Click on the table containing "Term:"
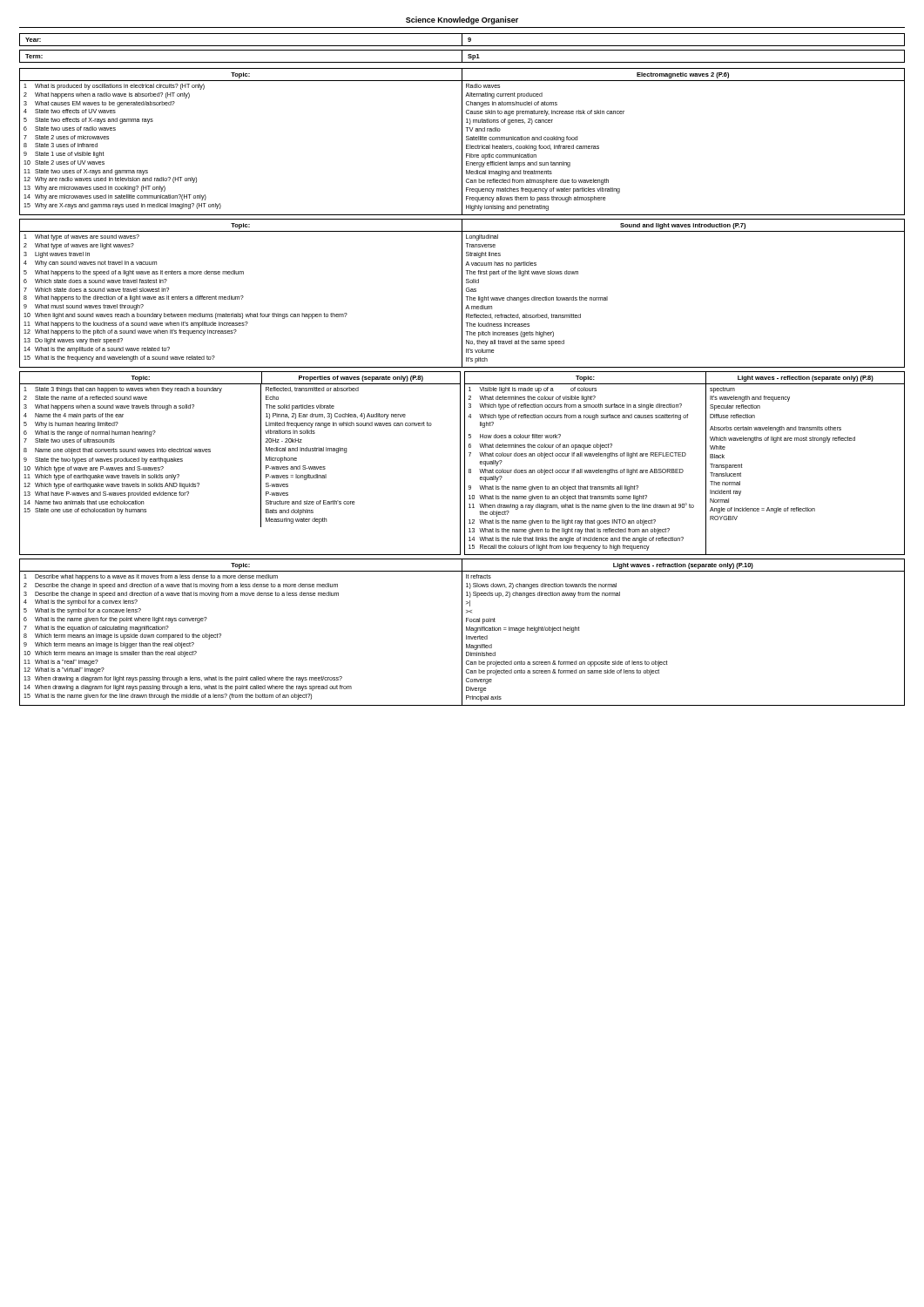This screenshot has height=1307, width=924. (462, 56)
